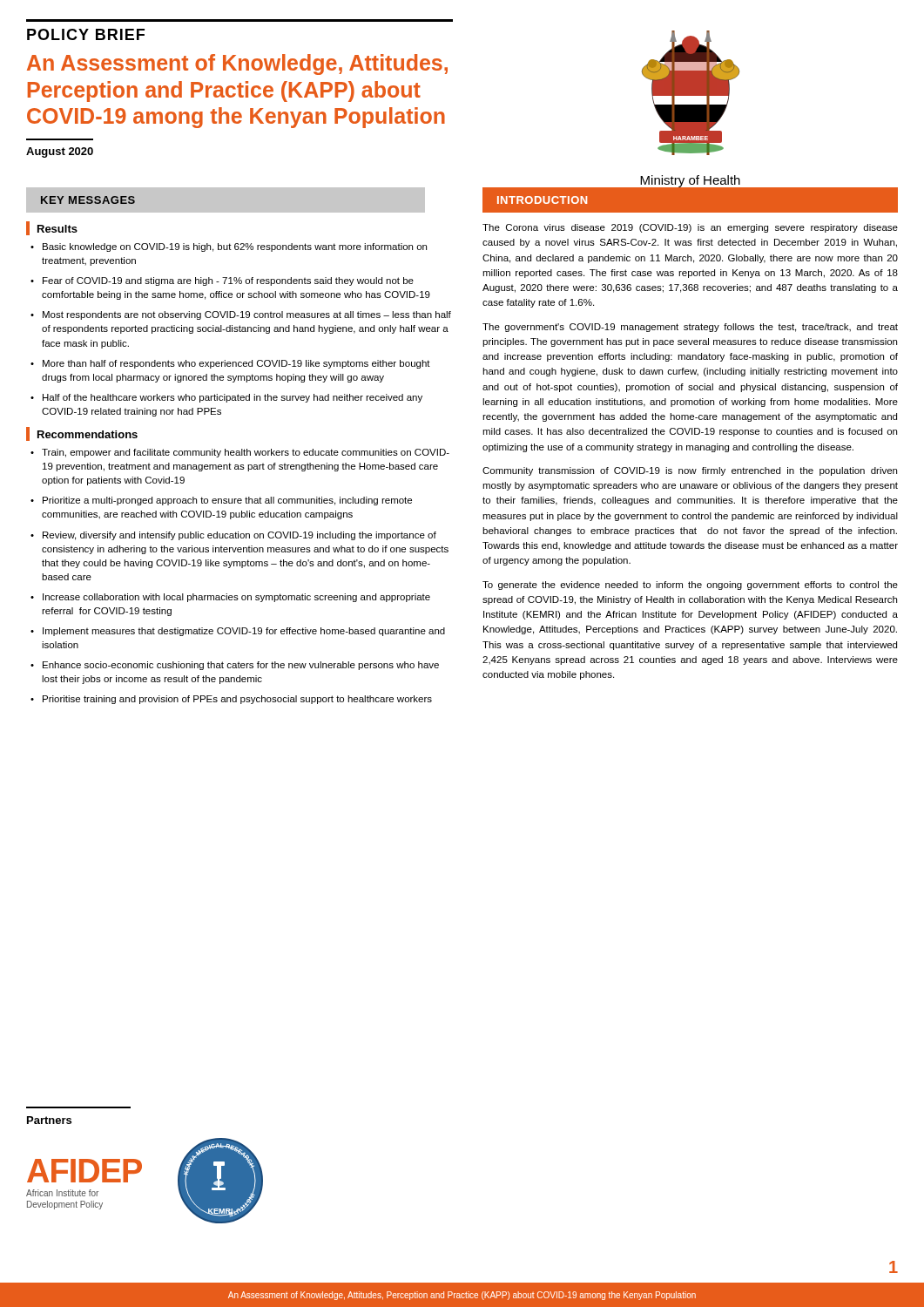Screen dimensions: 1307x924
Task: Find the block on this page that starts "• Most respondents are not observing COVID-19 control"
Action: click(x=241, y=328)
